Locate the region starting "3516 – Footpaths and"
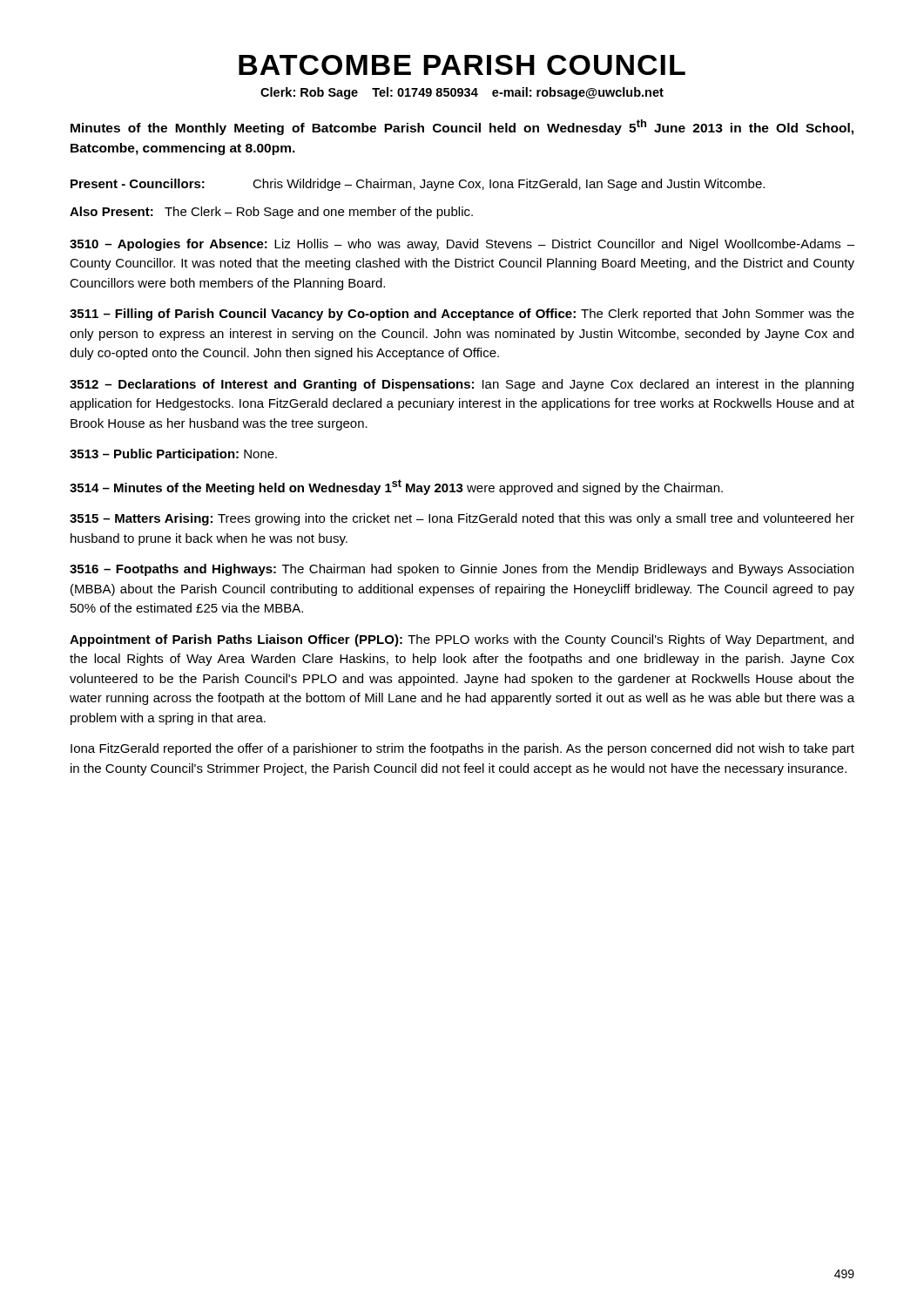924x1307 pixels. click(462, 588)
